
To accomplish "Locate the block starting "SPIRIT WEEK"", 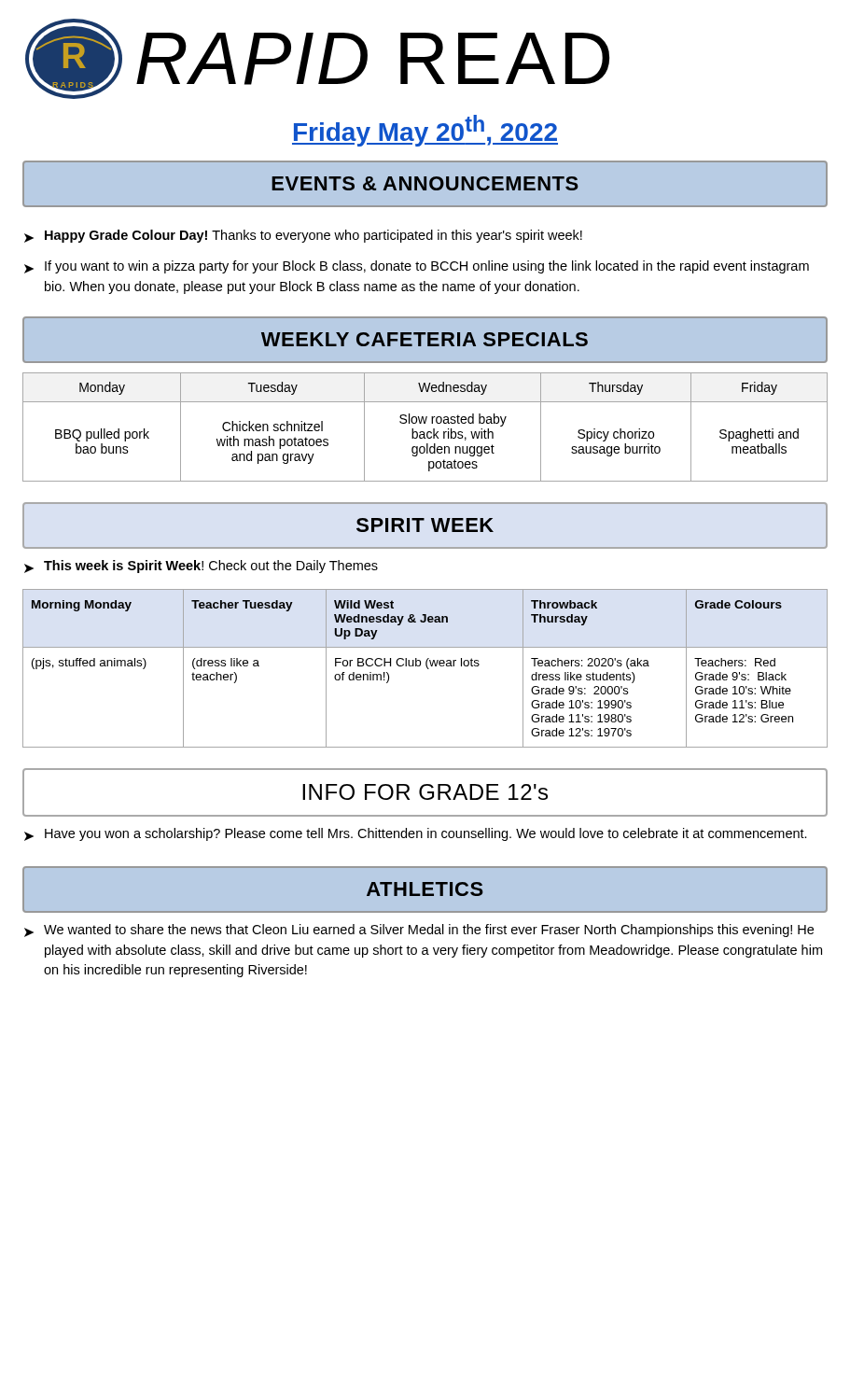I will [425, 525].
